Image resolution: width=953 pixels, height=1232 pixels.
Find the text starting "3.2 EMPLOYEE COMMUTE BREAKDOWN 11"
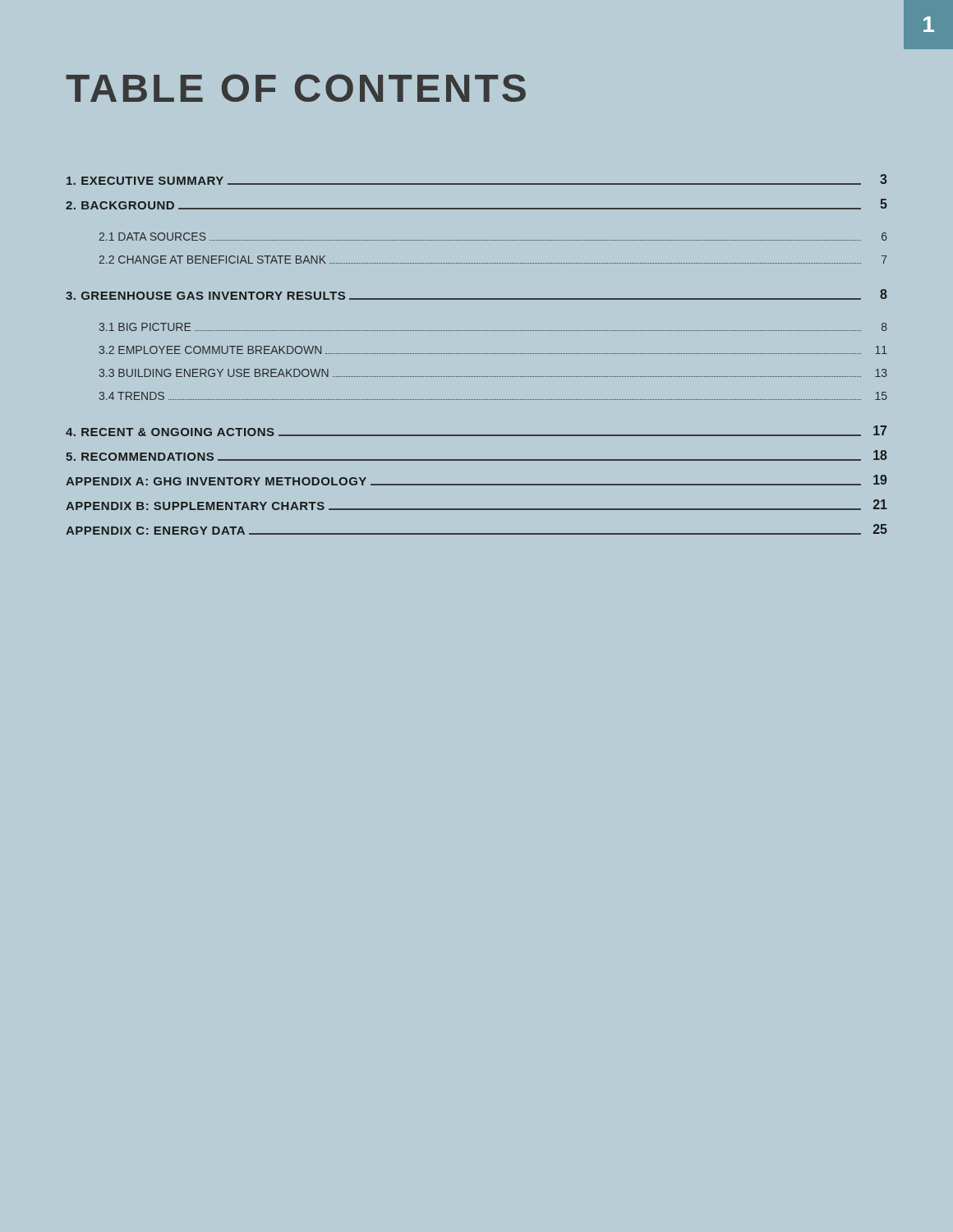pyautogui.click(x=476, y=350)
